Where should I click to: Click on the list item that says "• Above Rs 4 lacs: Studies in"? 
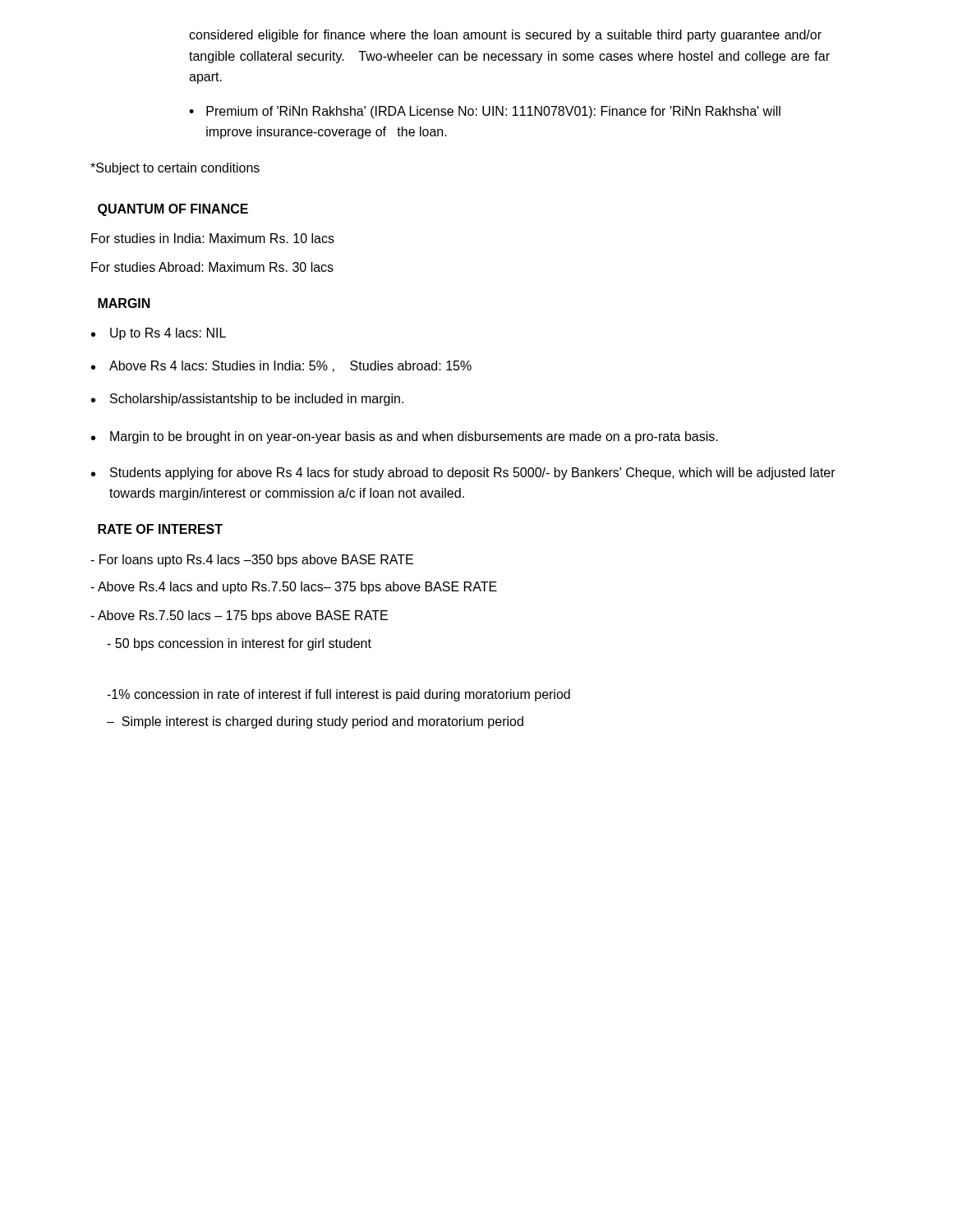pos(281,366)
